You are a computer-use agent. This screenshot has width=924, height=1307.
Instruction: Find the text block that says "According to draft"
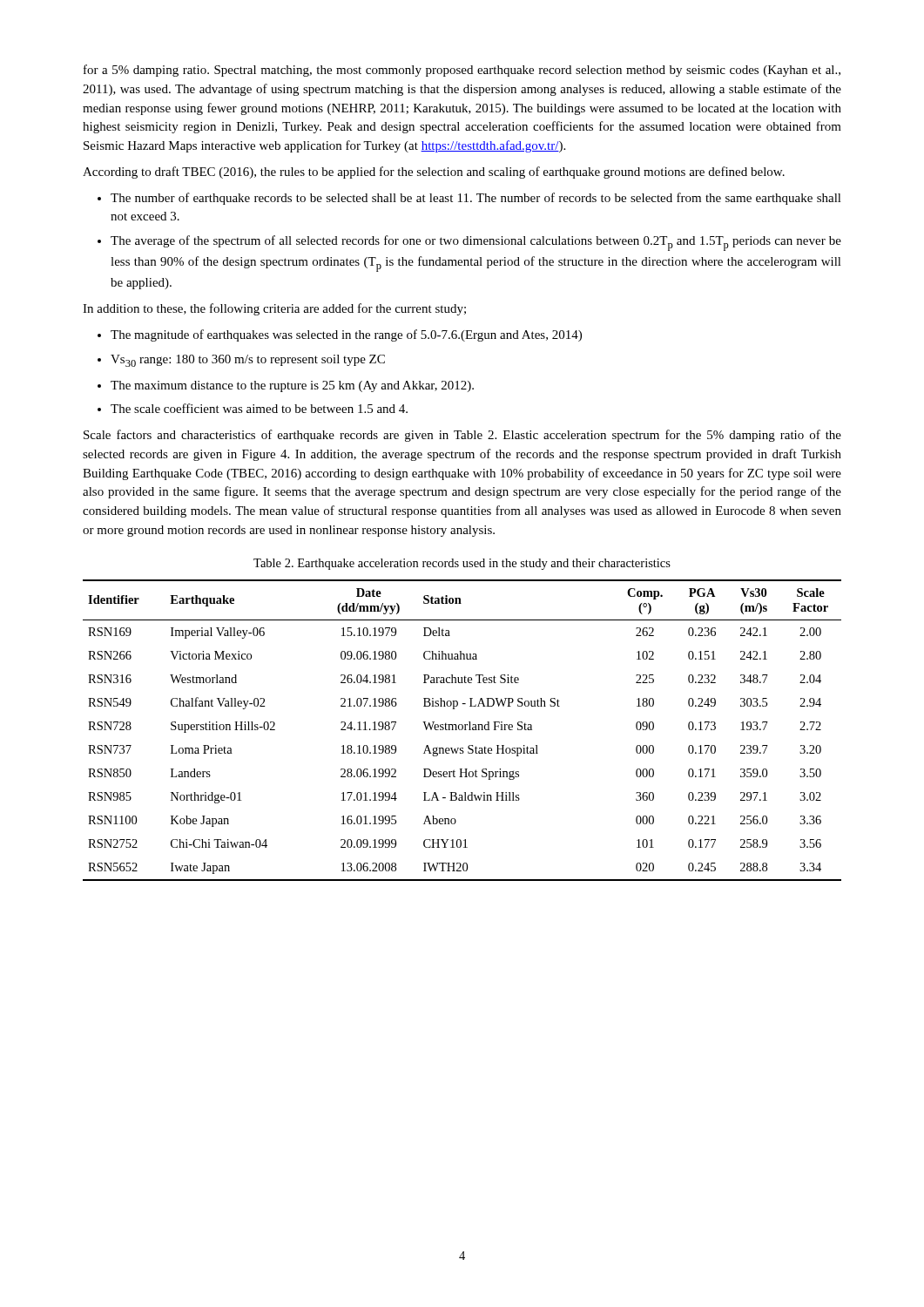tap(462, 172)
